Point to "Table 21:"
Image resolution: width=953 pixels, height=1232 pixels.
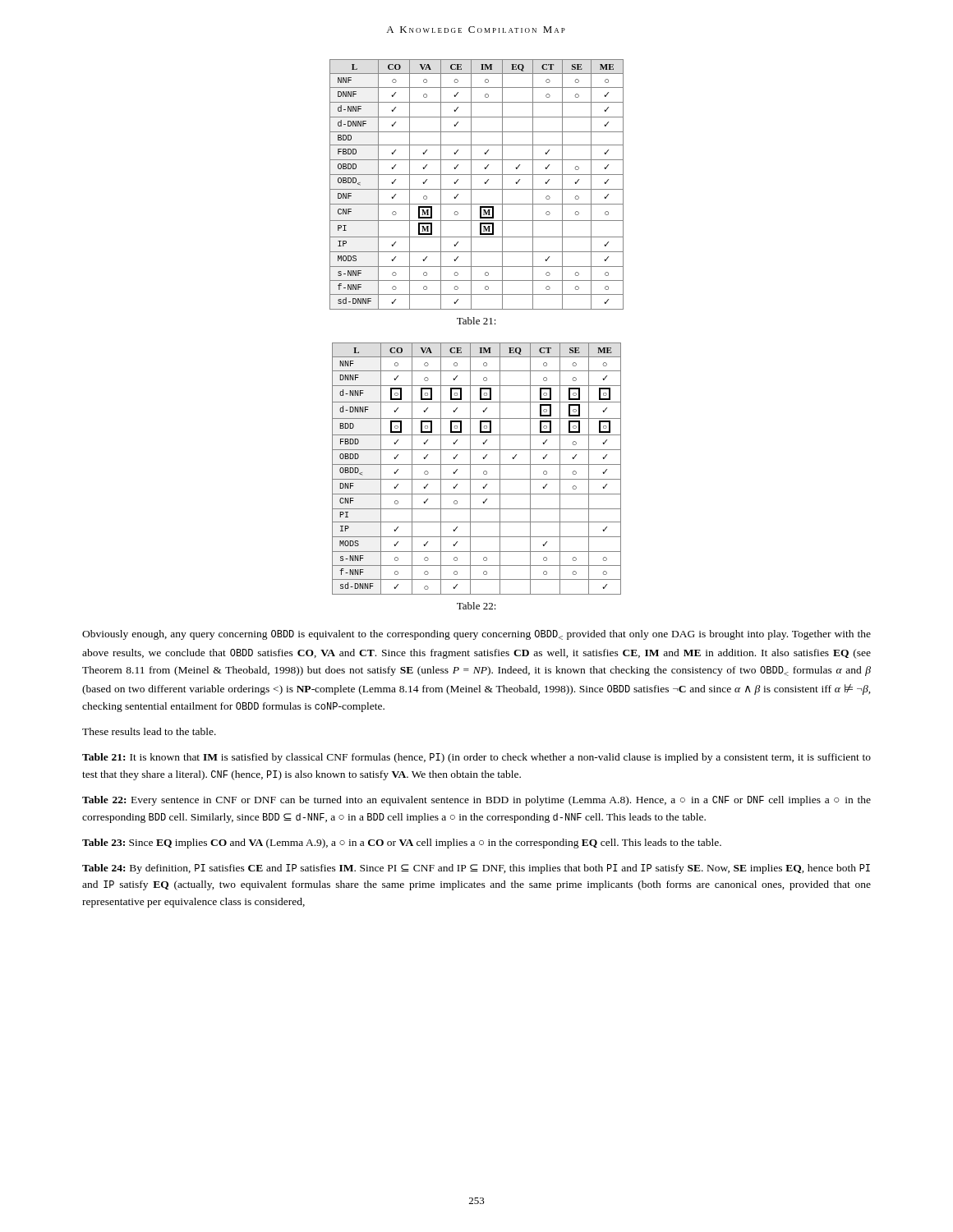click(476, 321)
